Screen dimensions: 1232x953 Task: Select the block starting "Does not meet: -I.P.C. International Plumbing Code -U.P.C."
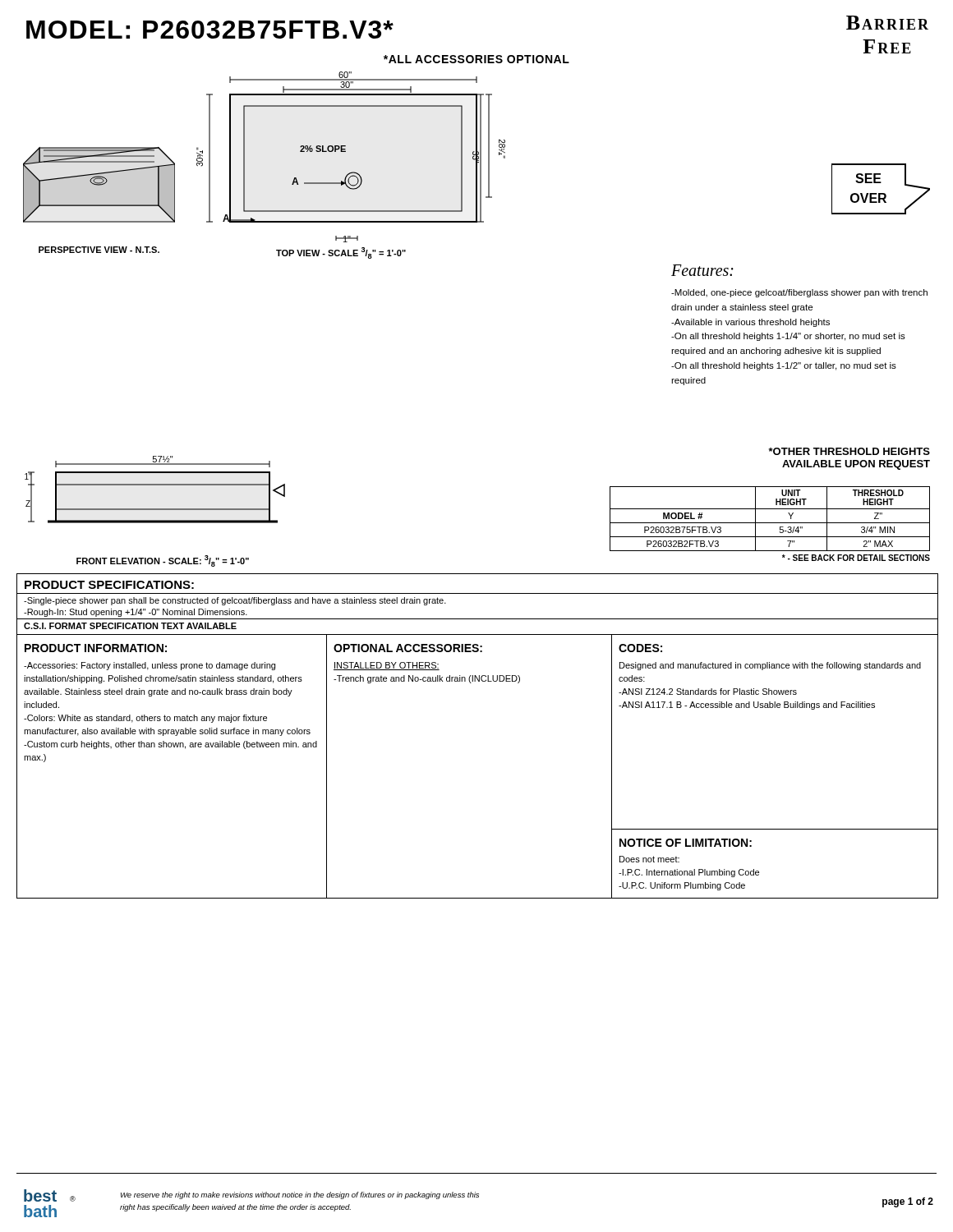(x=689, y=872)
